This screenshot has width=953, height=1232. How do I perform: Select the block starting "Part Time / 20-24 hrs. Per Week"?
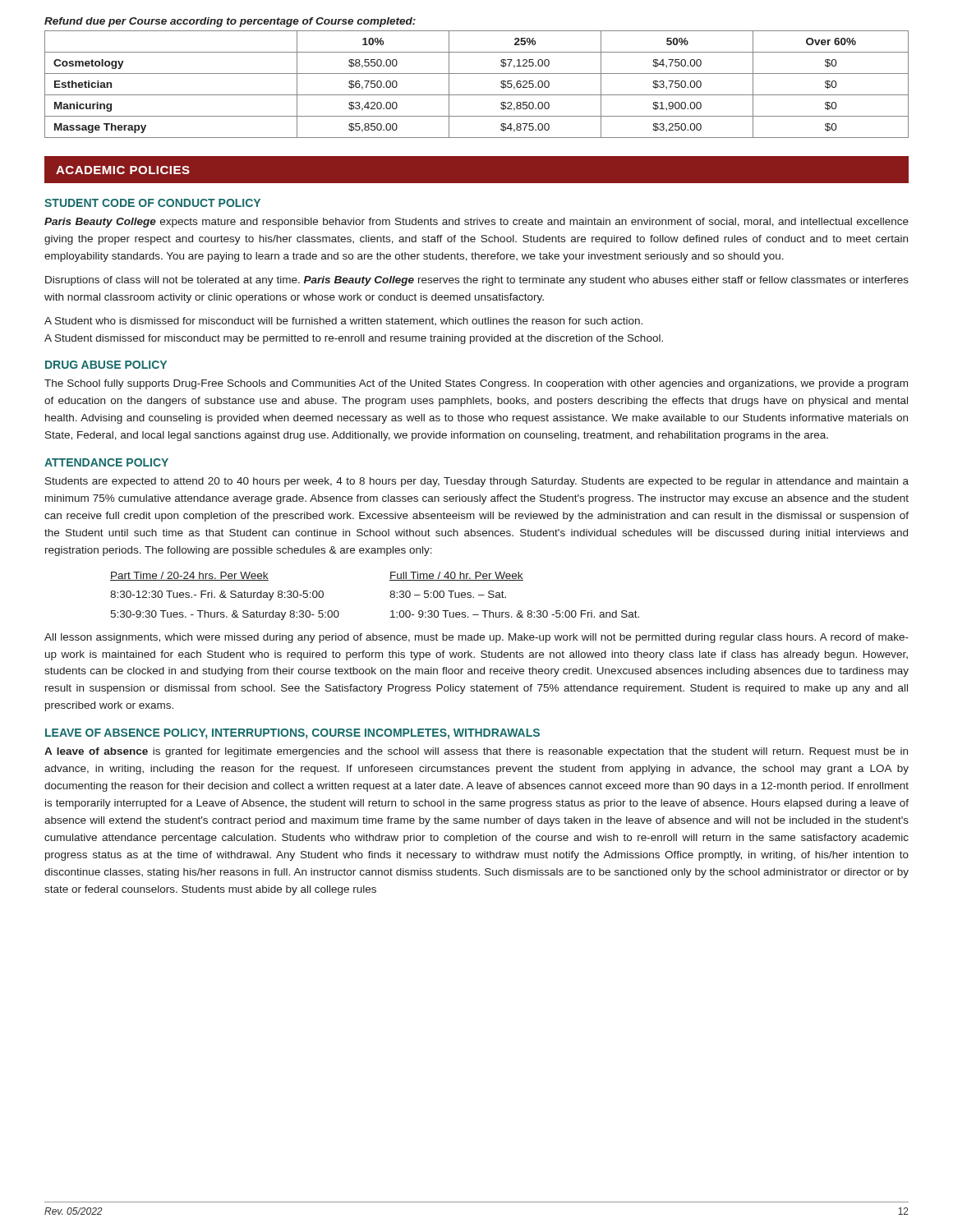pyautogui.click(x=189, y=576)
